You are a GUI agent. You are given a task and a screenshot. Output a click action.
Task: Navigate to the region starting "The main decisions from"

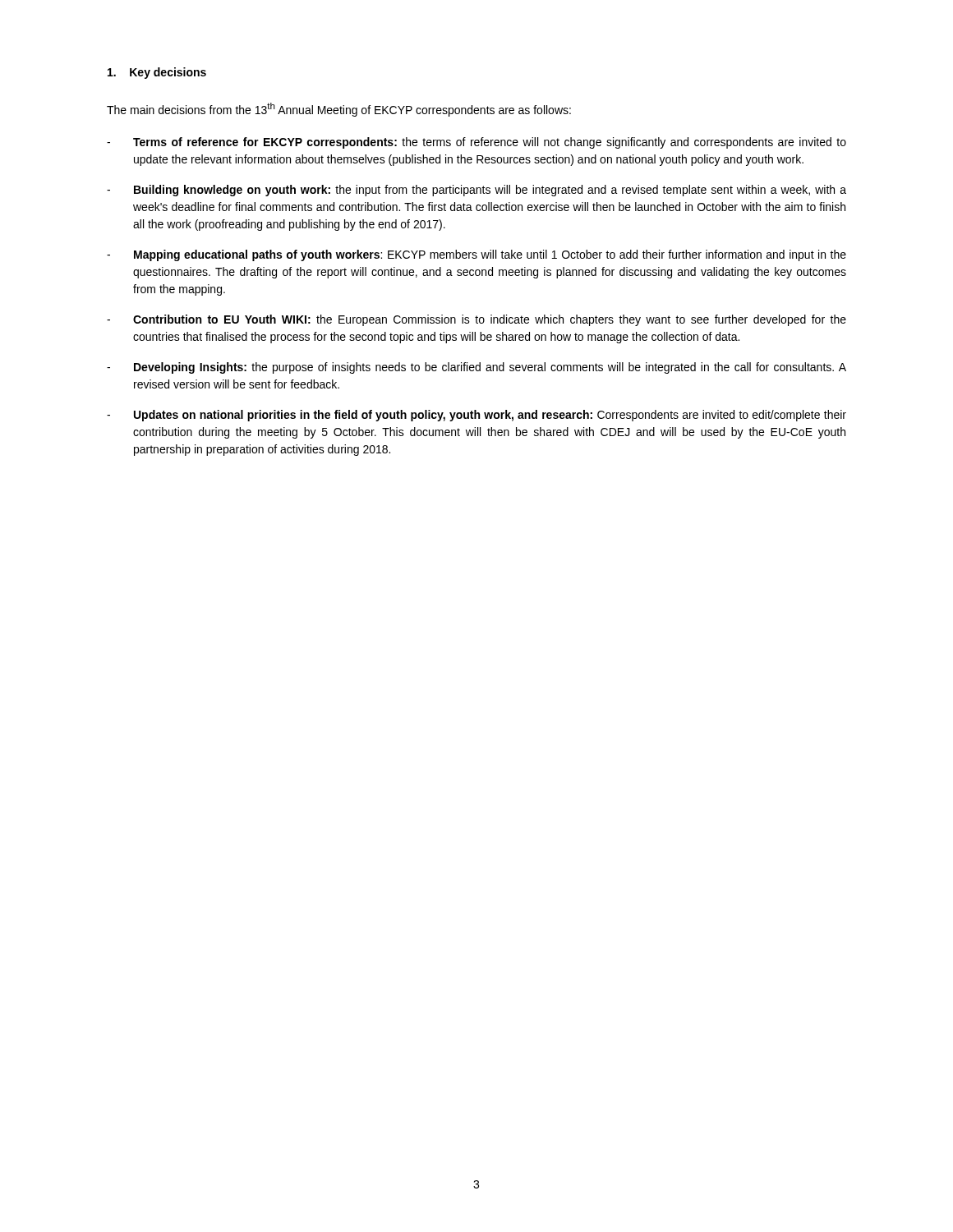click(x=339, y=108)
